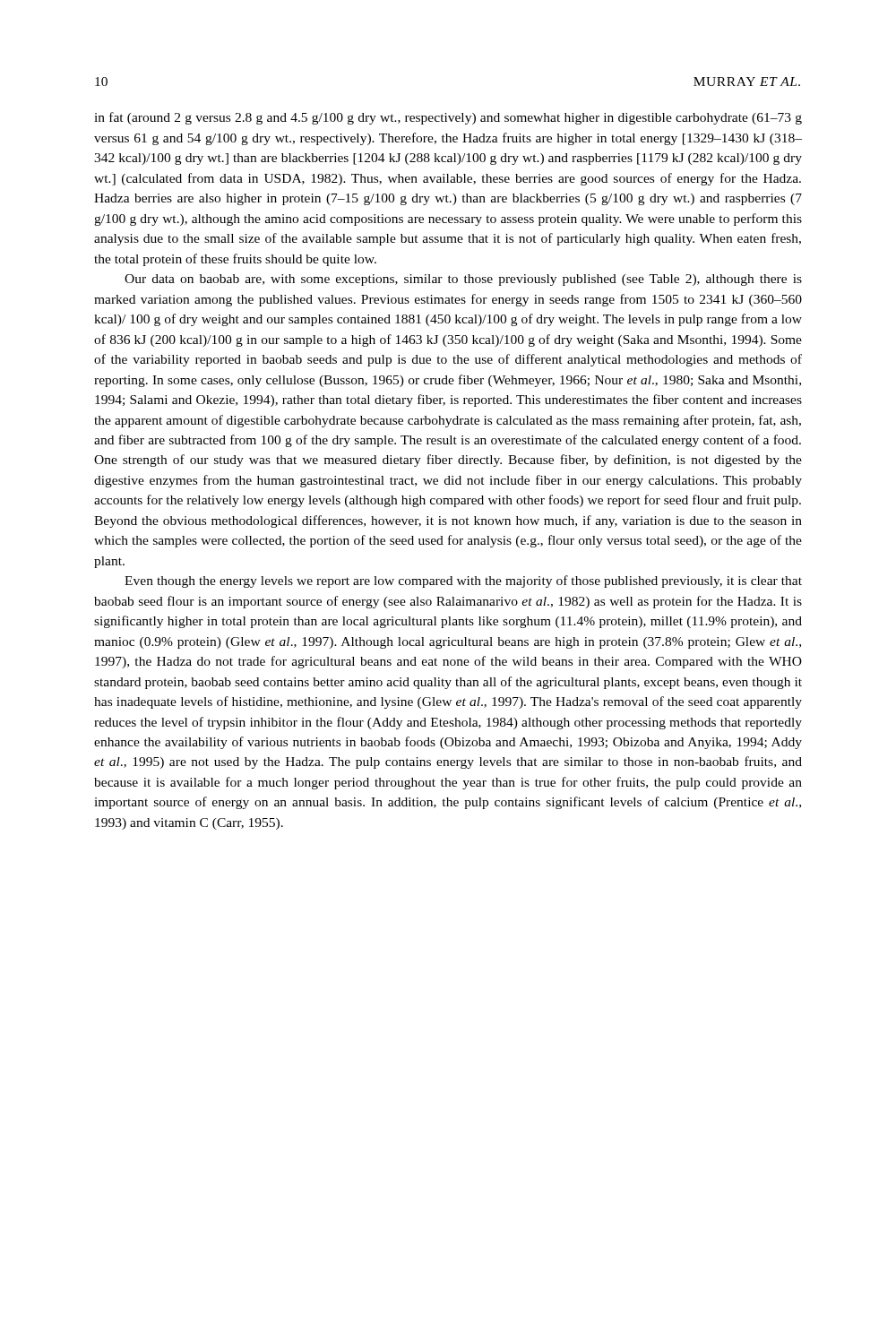Find the block on this page that starts "in fat (around 2 g versus"
Screen dimensions: 1344x896
[x=448, y=188]
